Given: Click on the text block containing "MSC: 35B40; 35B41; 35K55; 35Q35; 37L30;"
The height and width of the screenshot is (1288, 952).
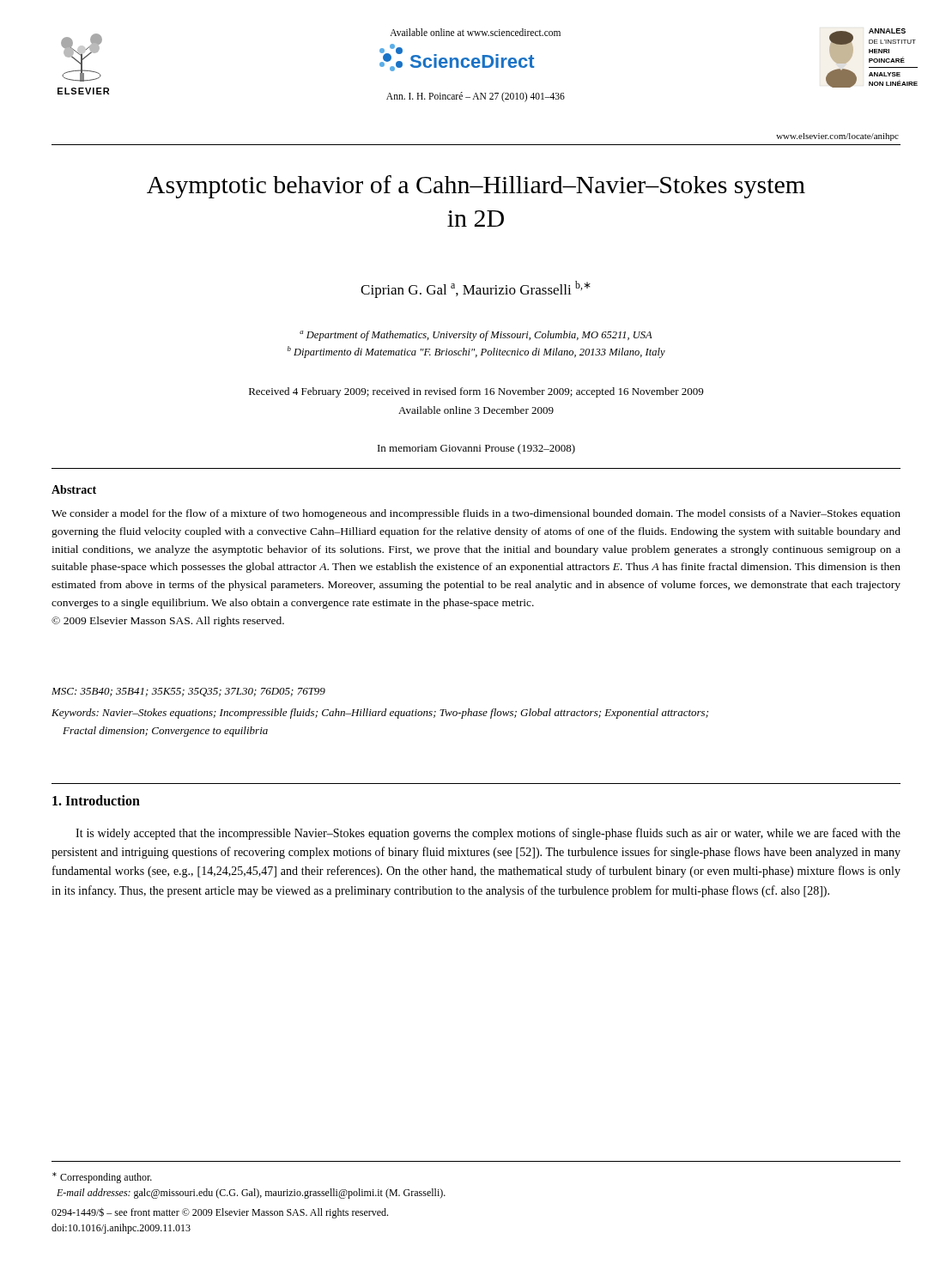Looking at the screenshot, I should tap(188, 691).
